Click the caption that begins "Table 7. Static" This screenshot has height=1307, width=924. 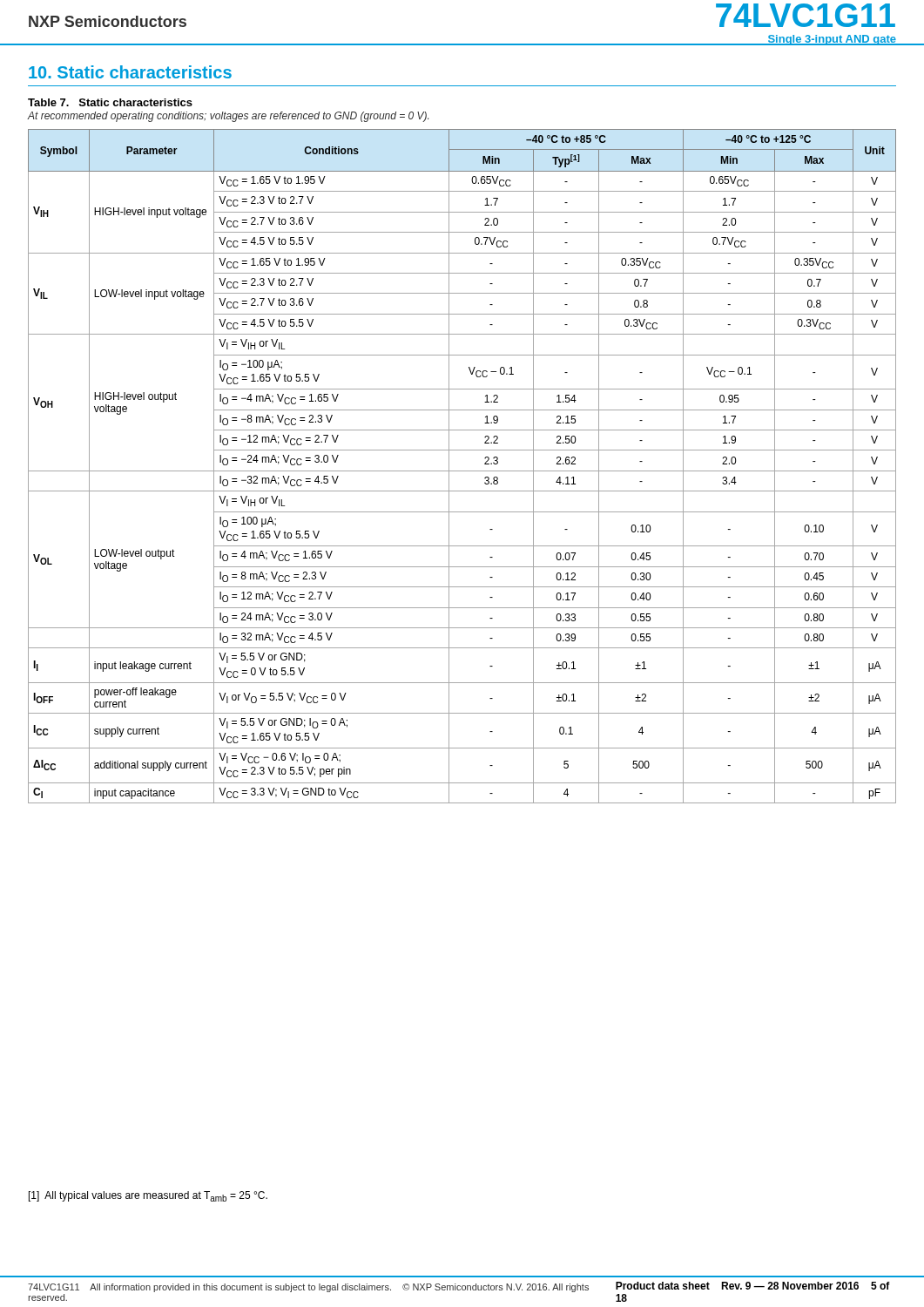tap(229, 109)
